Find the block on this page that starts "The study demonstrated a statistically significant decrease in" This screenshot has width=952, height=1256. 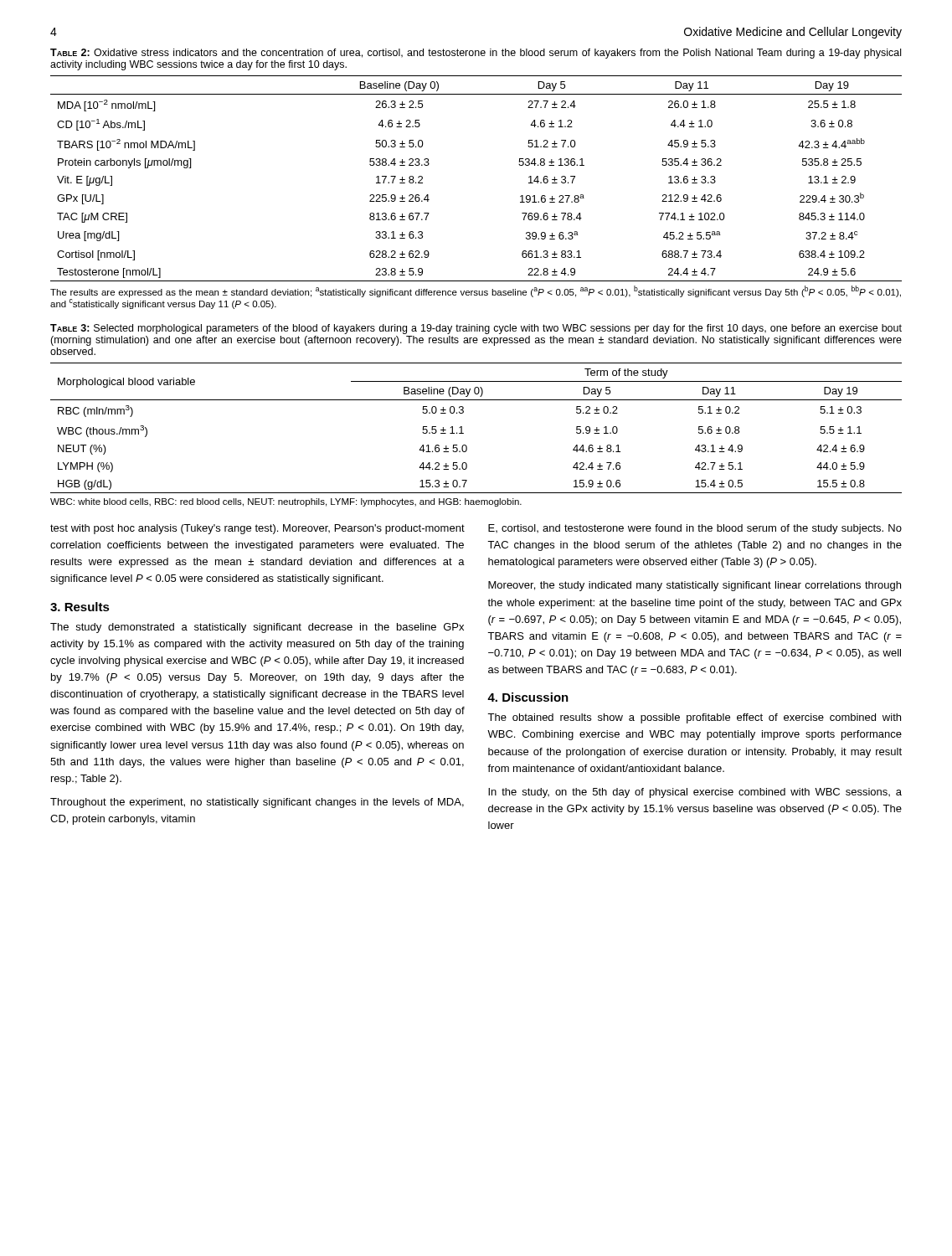pos(257,702)
